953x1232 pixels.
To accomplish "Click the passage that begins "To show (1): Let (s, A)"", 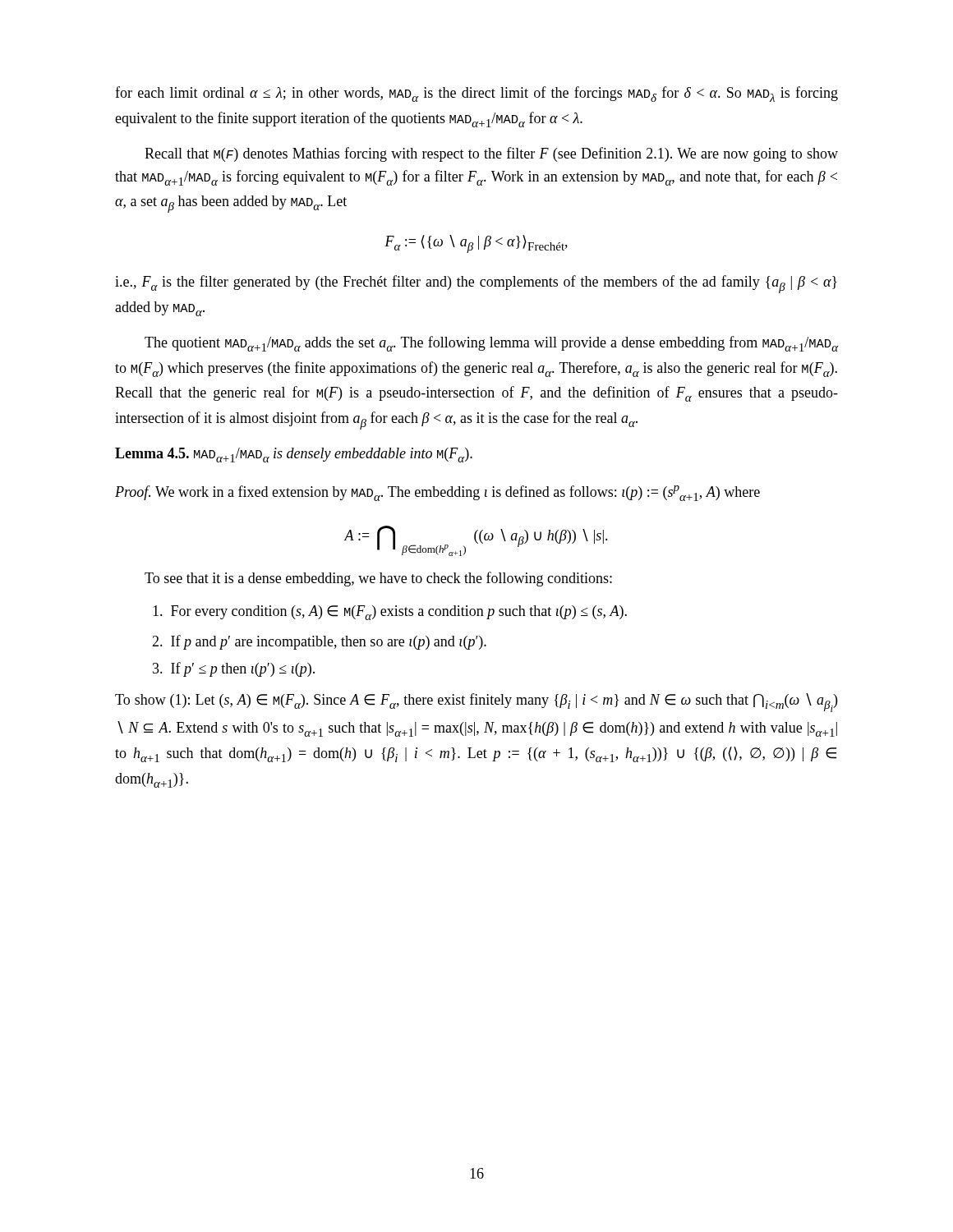I will 476,741.
